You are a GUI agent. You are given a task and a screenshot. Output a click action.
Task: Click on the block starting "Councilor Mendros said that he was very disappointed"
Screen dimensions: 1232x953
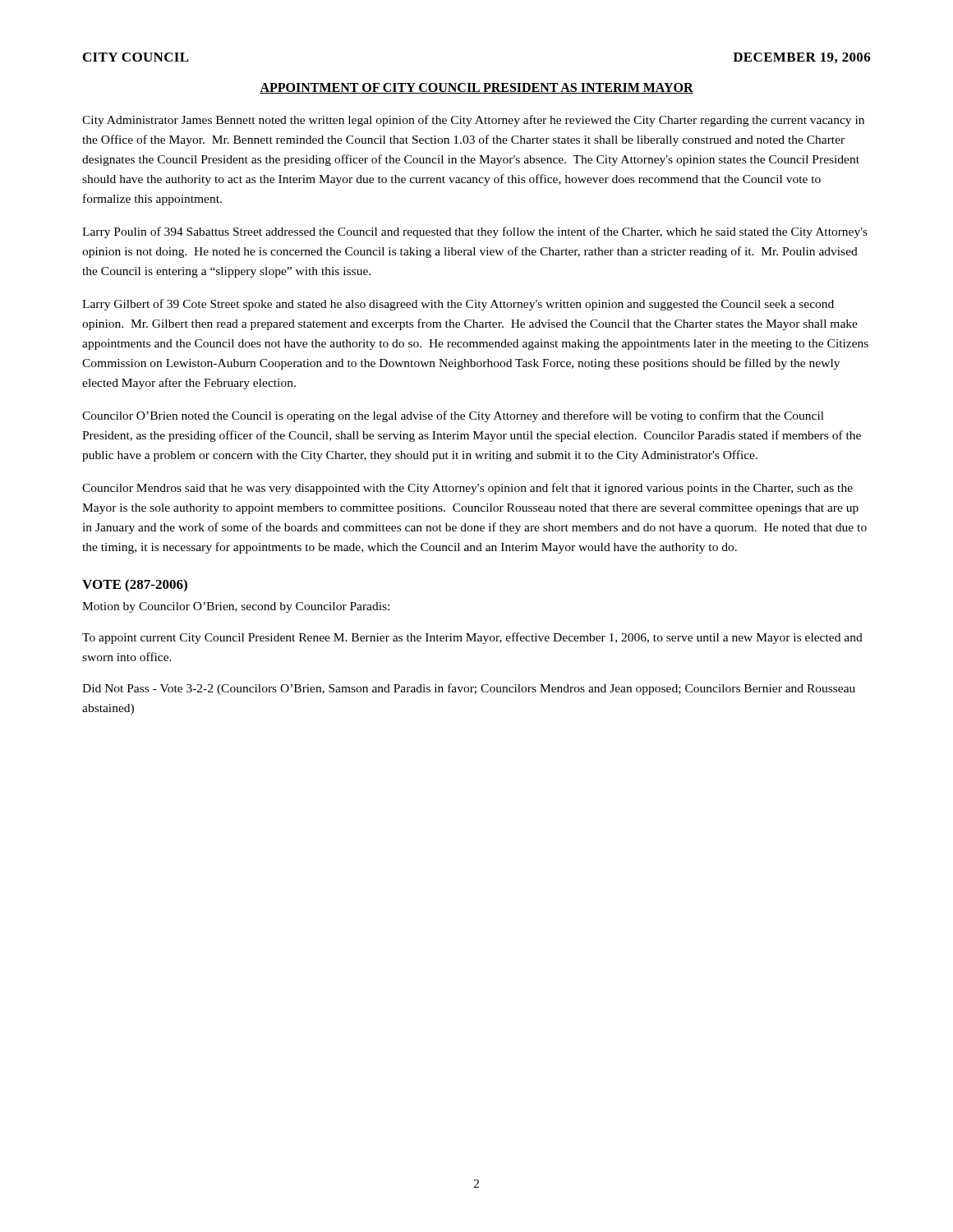[474, 517]
